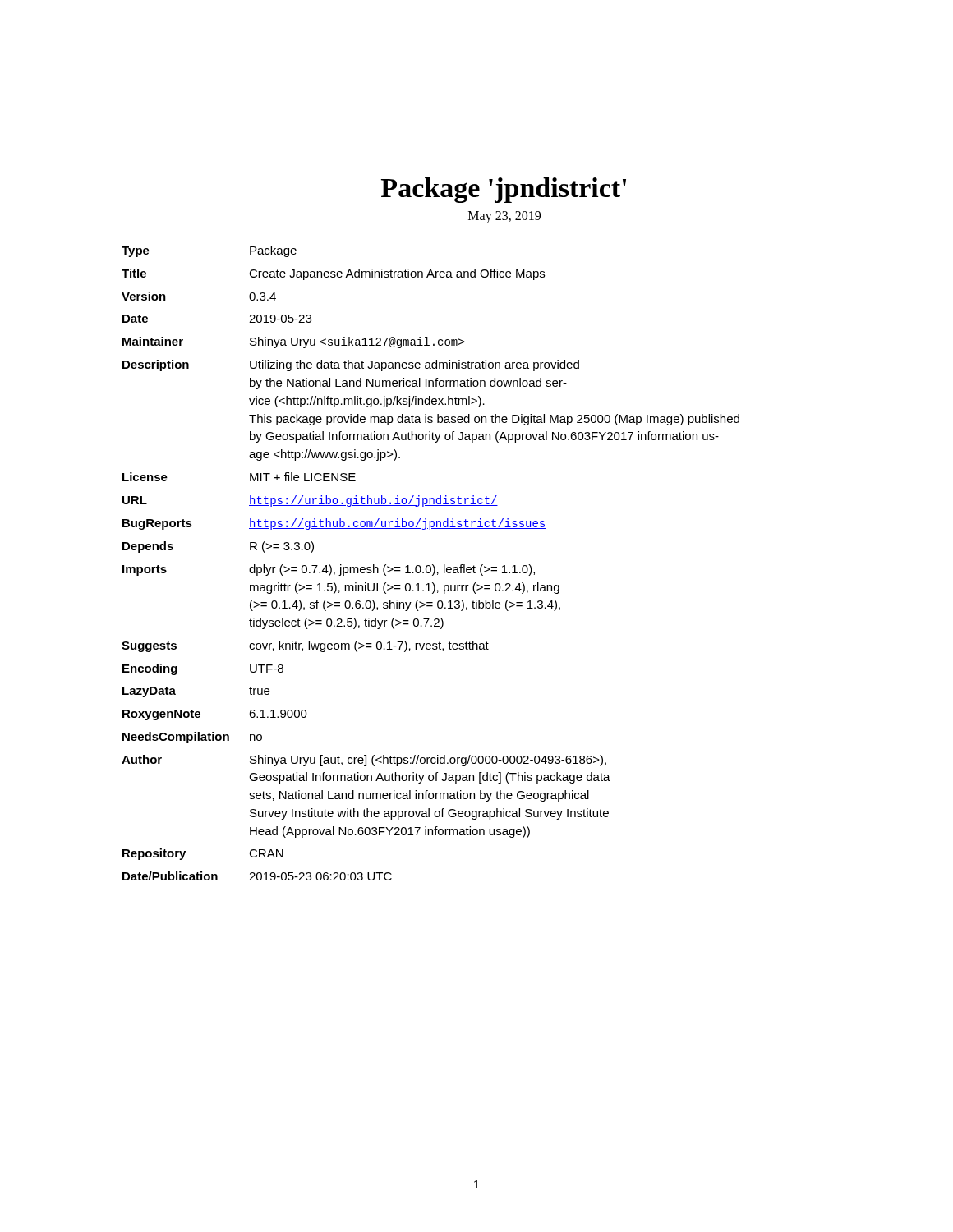The image size is (953, 1232).
Task: Select the passage starting "Encoding UTF-8"
Action: (147, 669)
